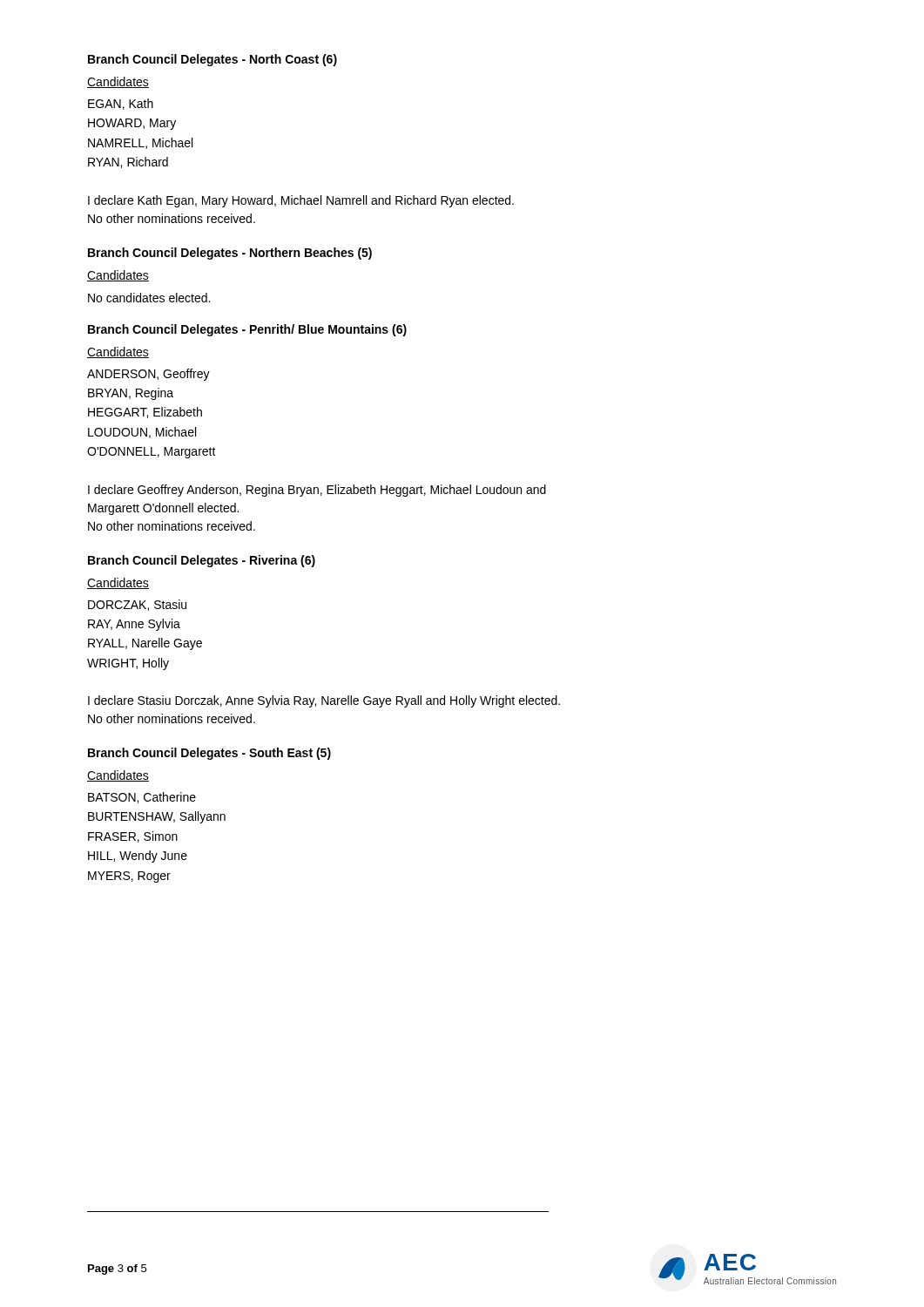Viewport: 924px width, 1307px height.
Task: Click the logo
Action: (x=743, y=1268)
